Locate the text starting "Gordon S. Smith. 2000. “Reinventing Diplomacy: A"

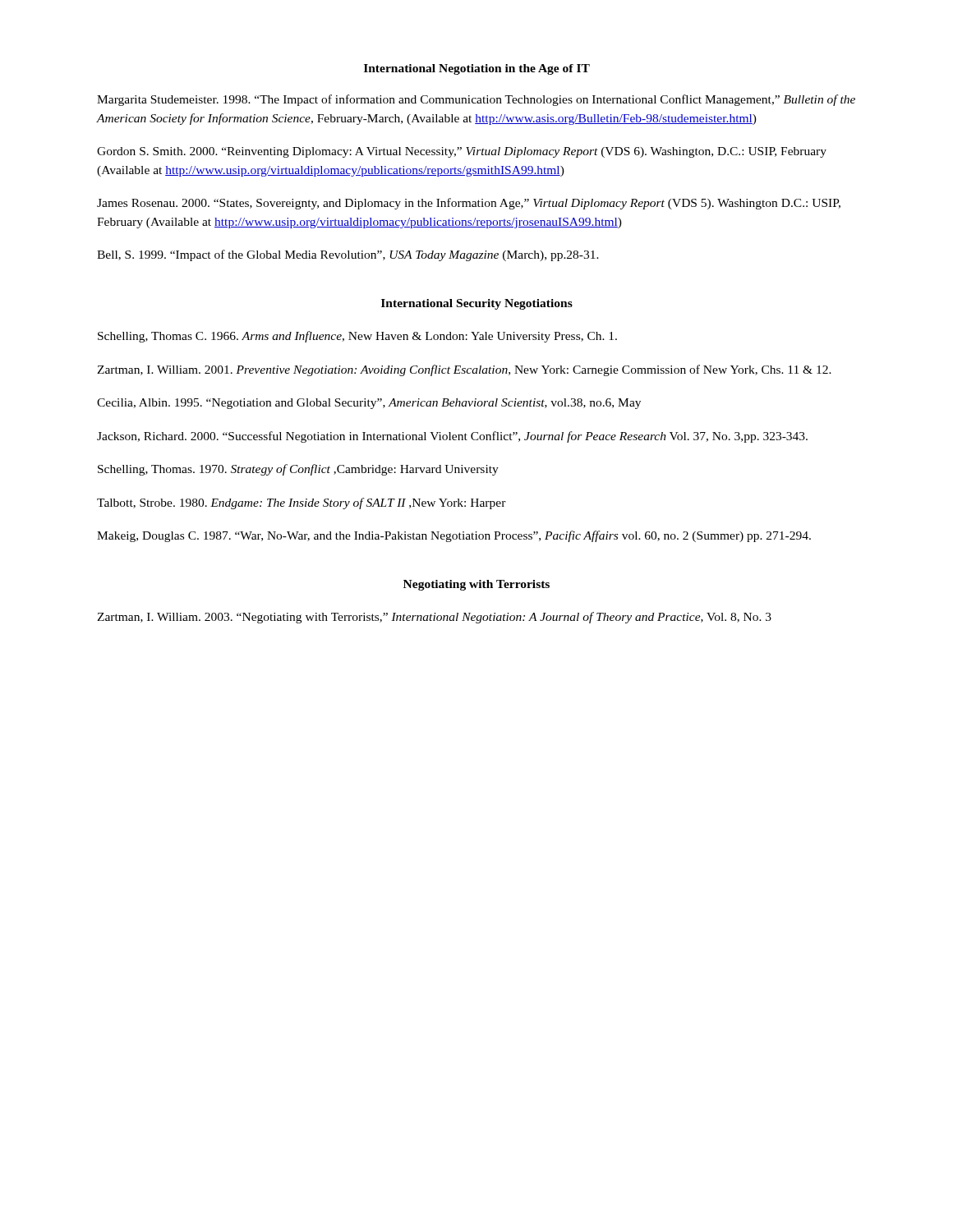coord(462,160)
